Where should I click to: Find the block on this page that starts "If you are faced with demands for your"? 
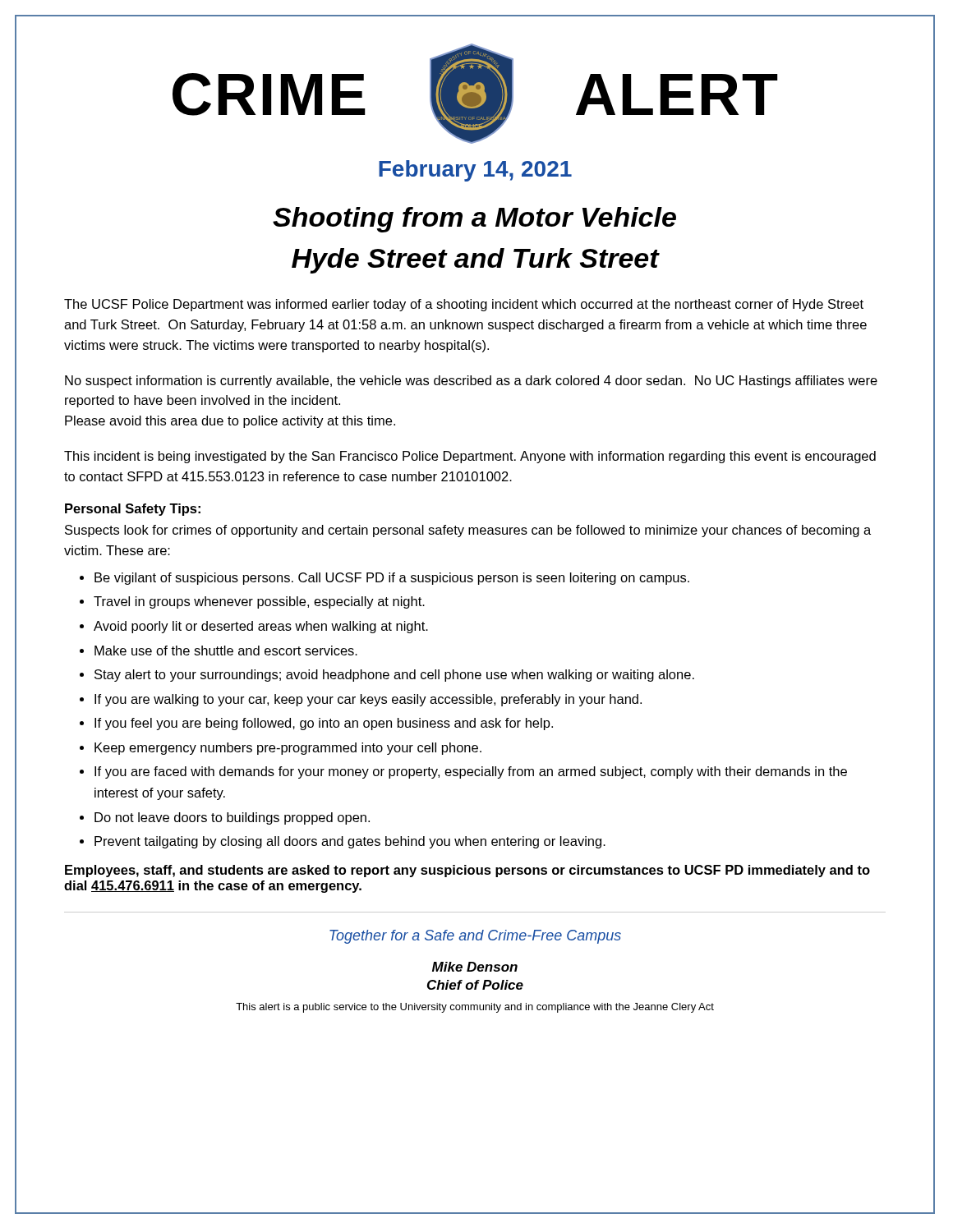point(490,783)
